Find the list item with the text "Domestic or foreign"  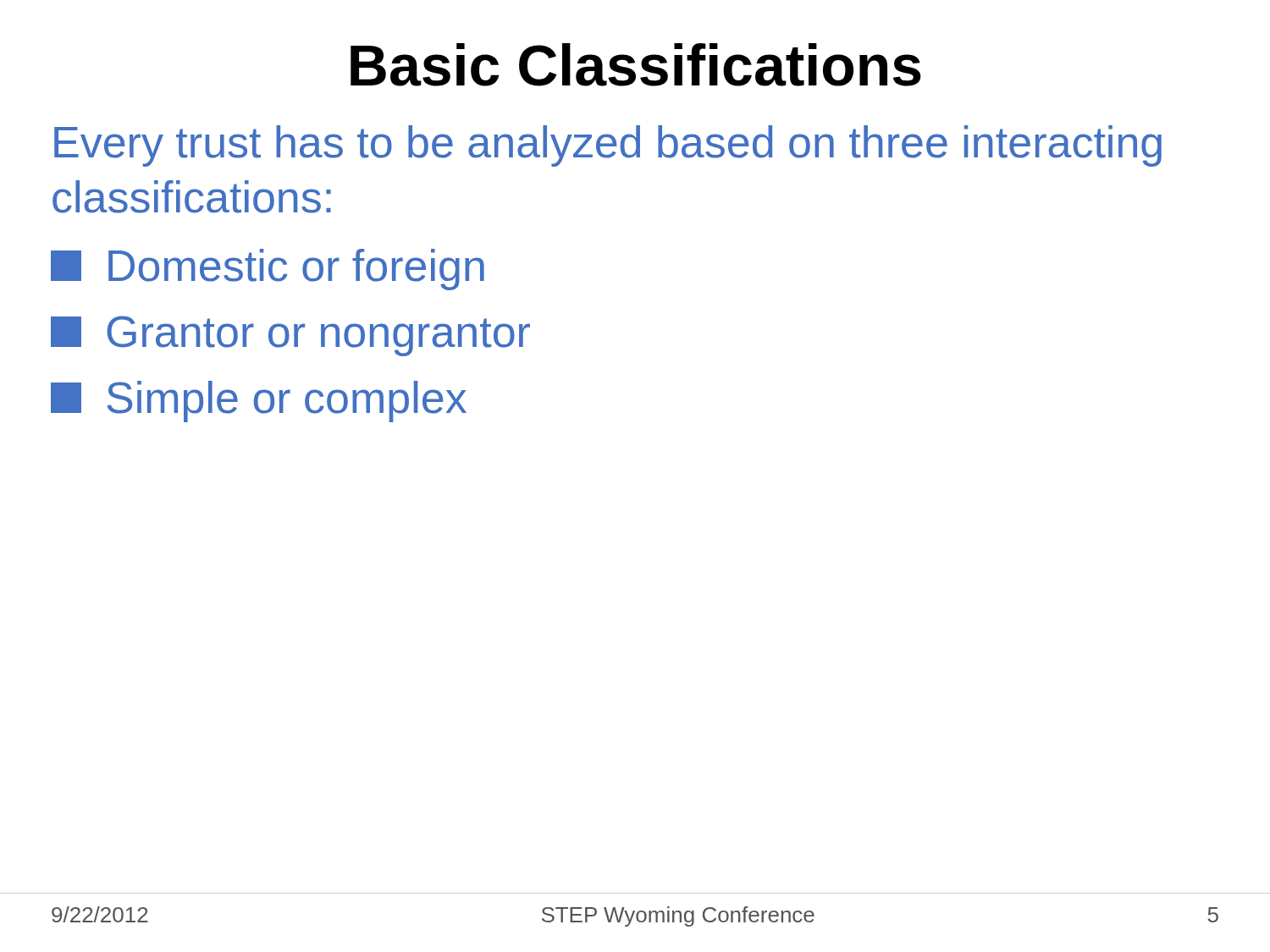(x=269, y=266)
